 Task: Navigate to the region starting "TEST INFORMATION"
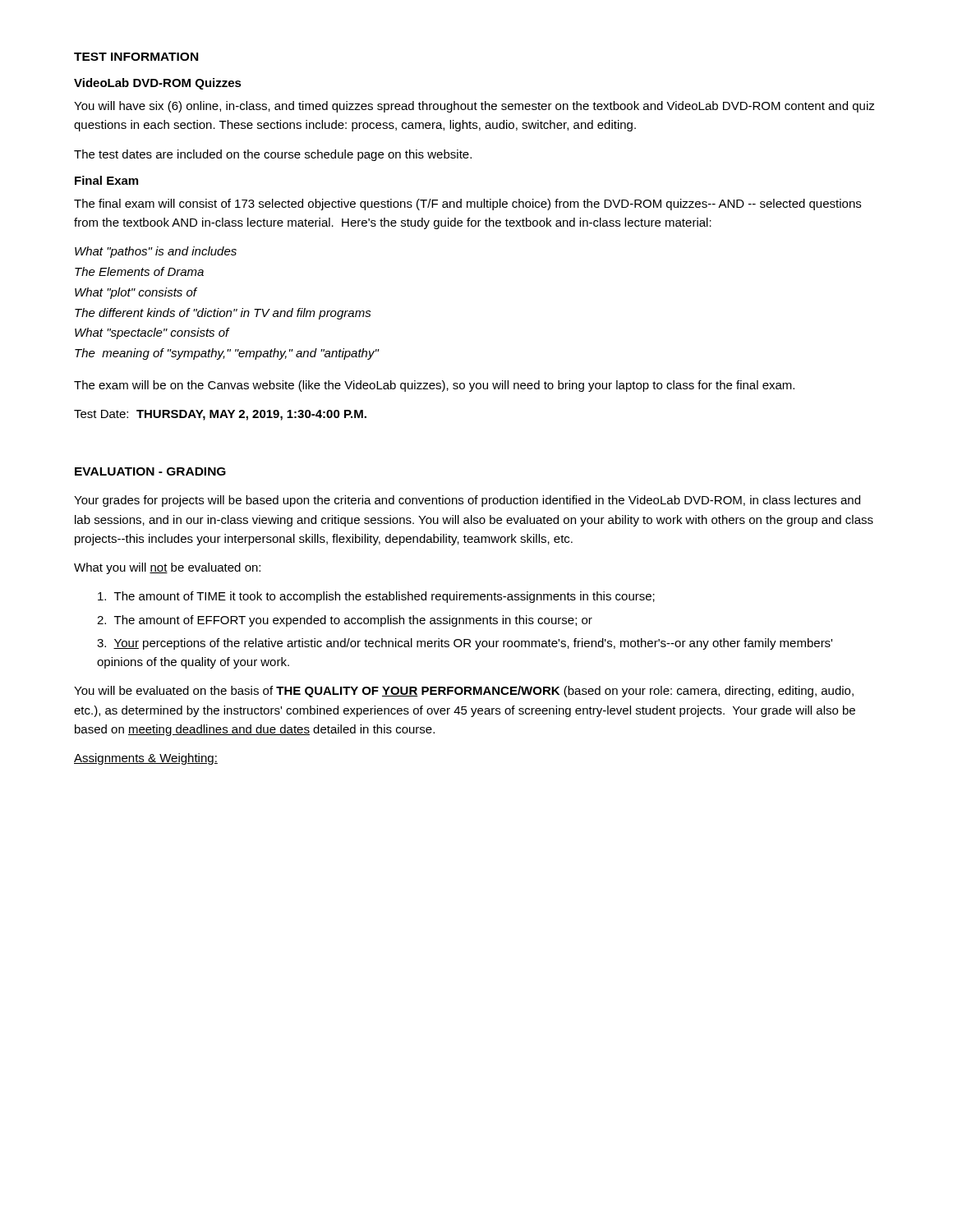tap(136, 56)
